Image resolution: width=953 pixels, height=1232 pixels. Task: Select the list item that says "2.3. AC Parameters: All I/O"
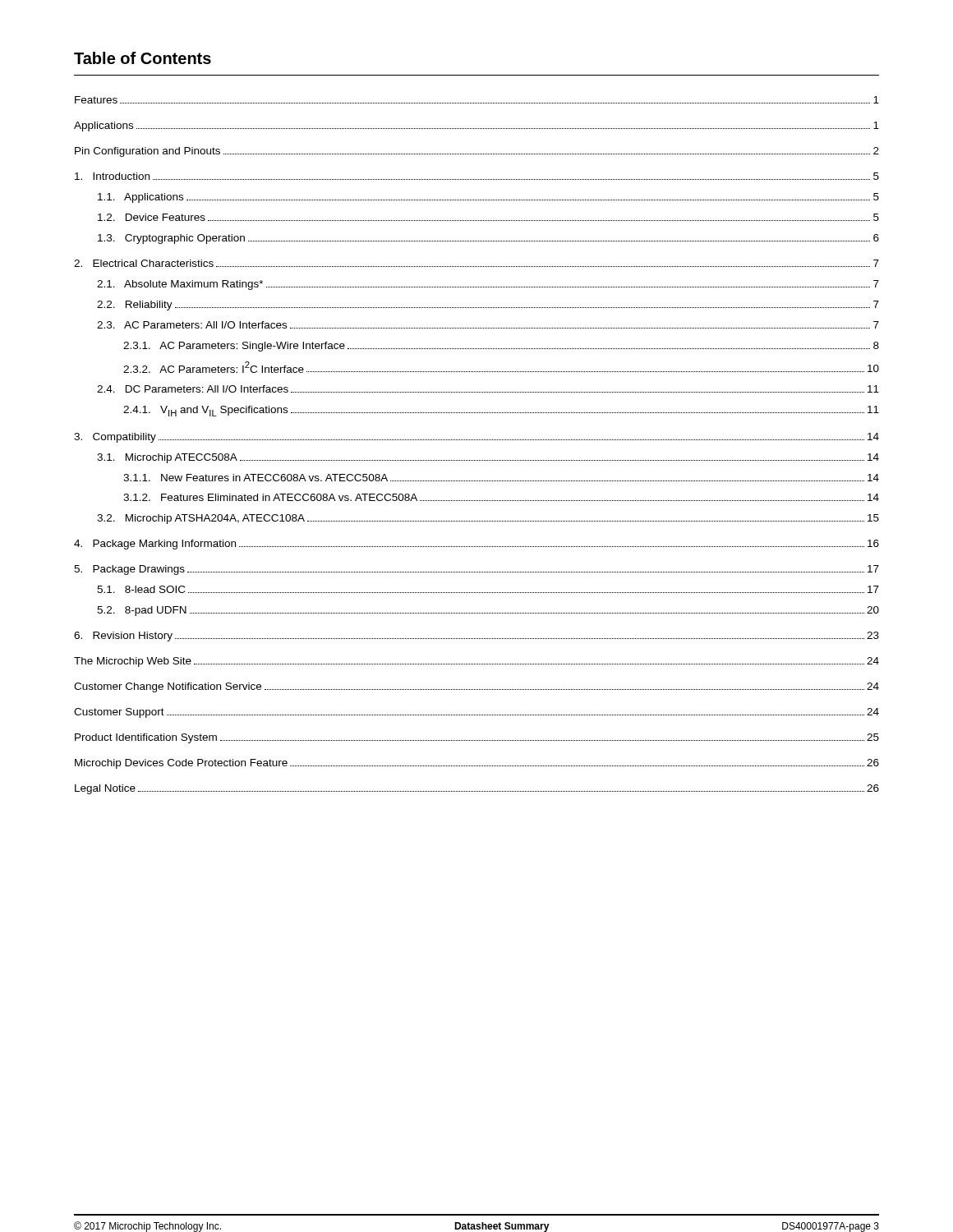coord(488,325)
